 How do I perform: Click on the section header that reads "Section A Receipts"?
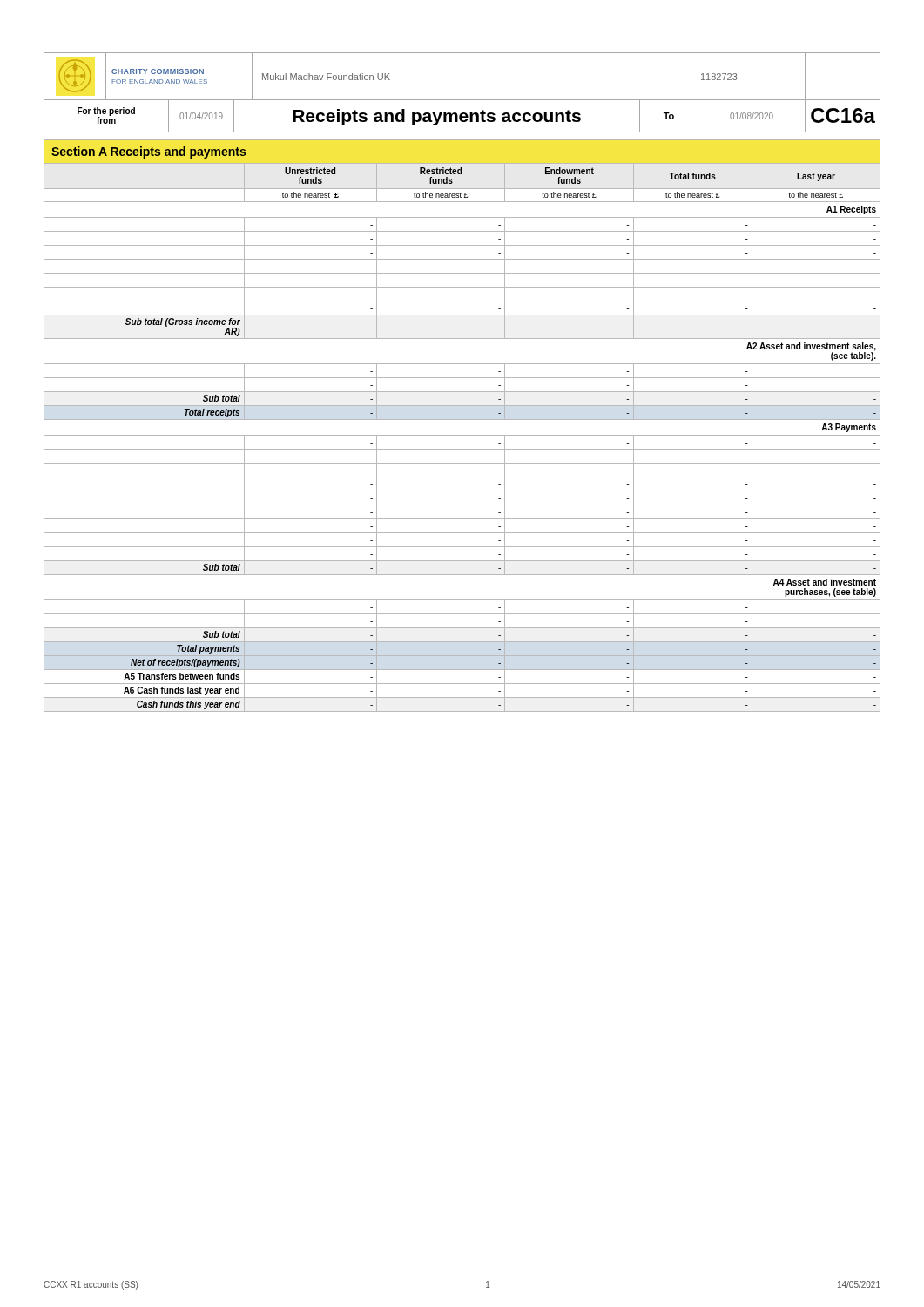(x=149, y=152)
